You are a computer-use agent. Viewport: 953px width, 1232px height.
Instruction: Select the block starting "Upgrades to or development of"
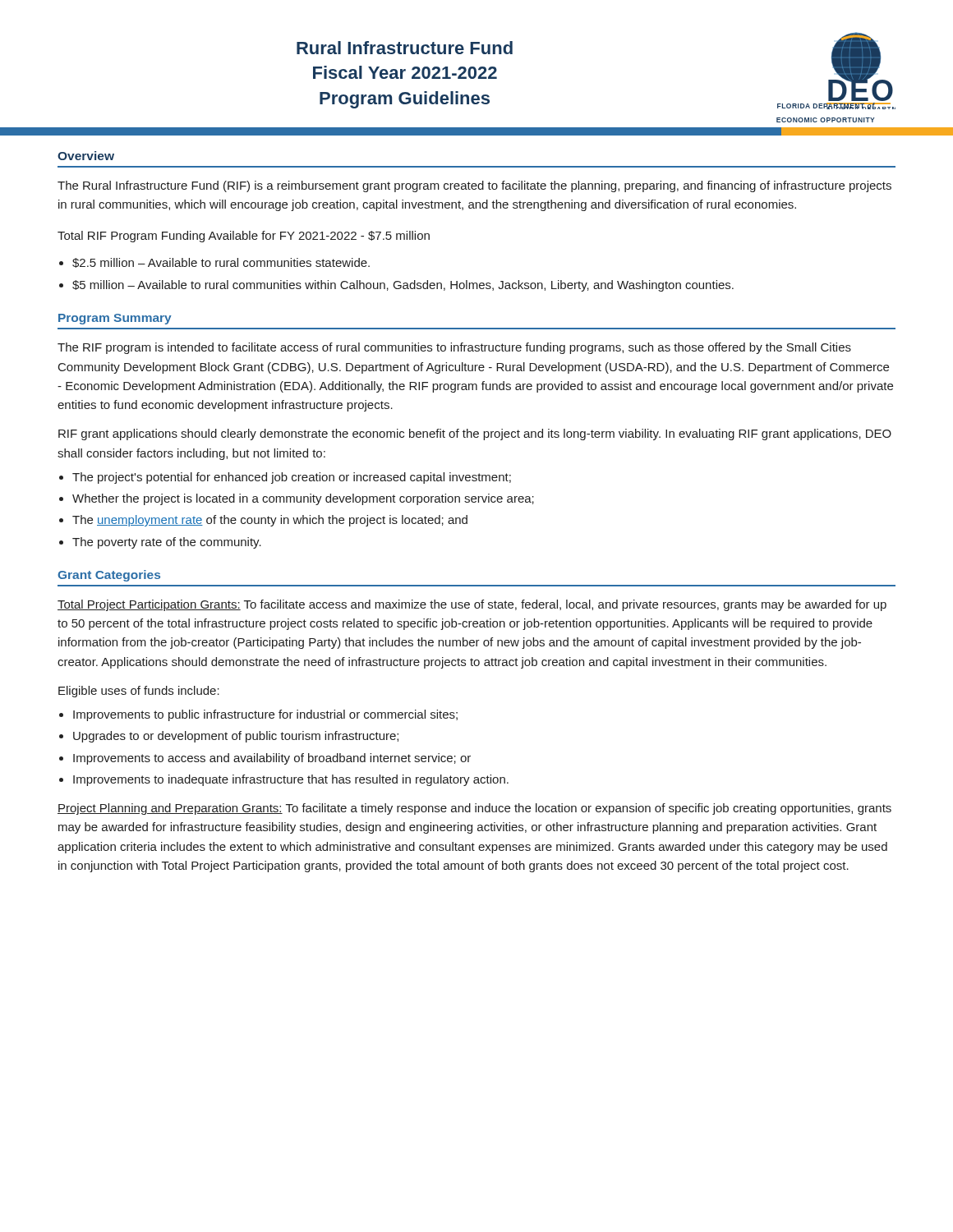click(236, 736)
